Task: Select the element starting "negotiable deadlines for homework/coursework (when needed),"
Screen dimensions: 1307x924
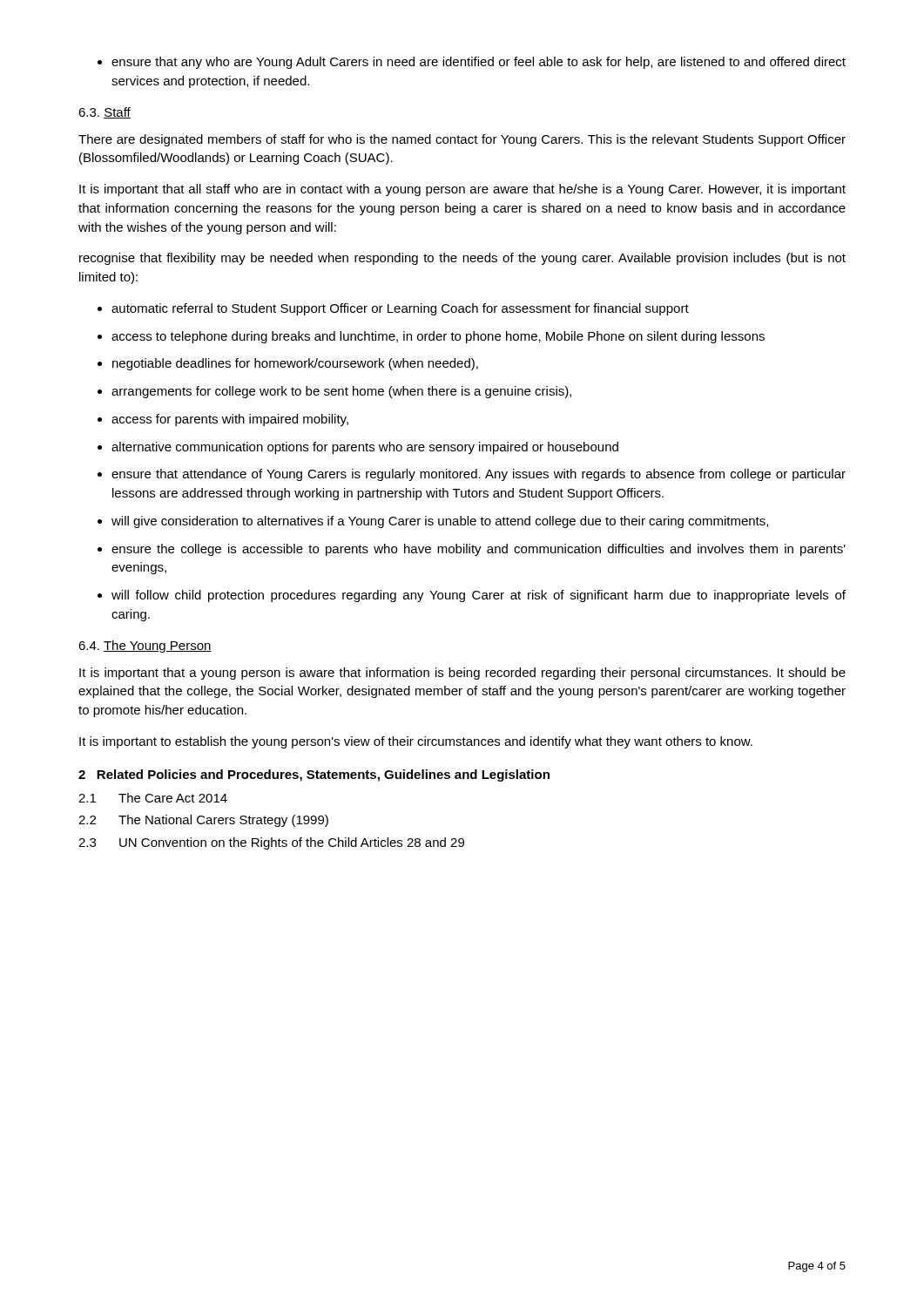Action: tap(295, 363)
